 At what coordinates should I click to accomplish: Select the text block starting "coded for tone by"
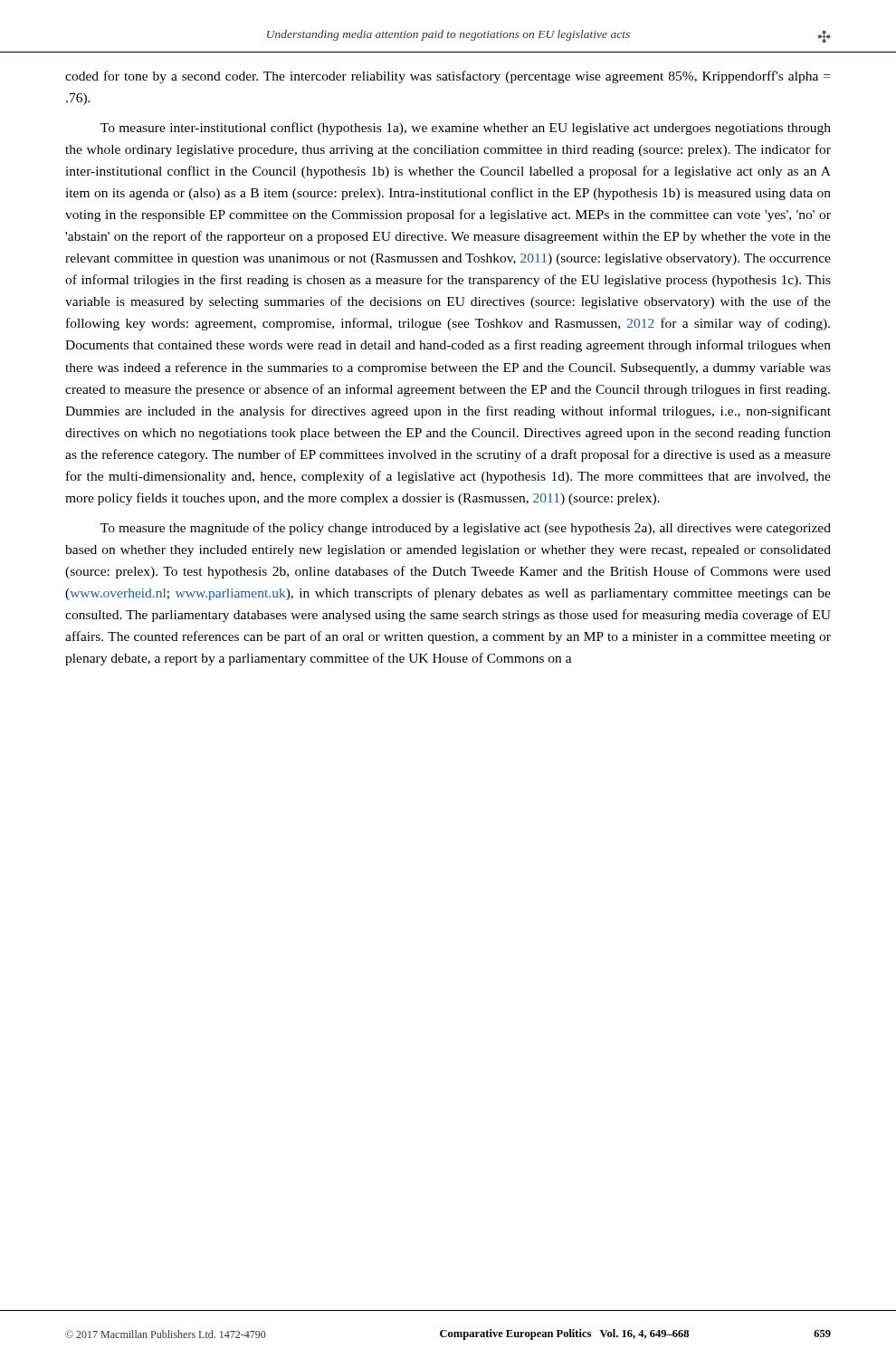pos(448,367)
